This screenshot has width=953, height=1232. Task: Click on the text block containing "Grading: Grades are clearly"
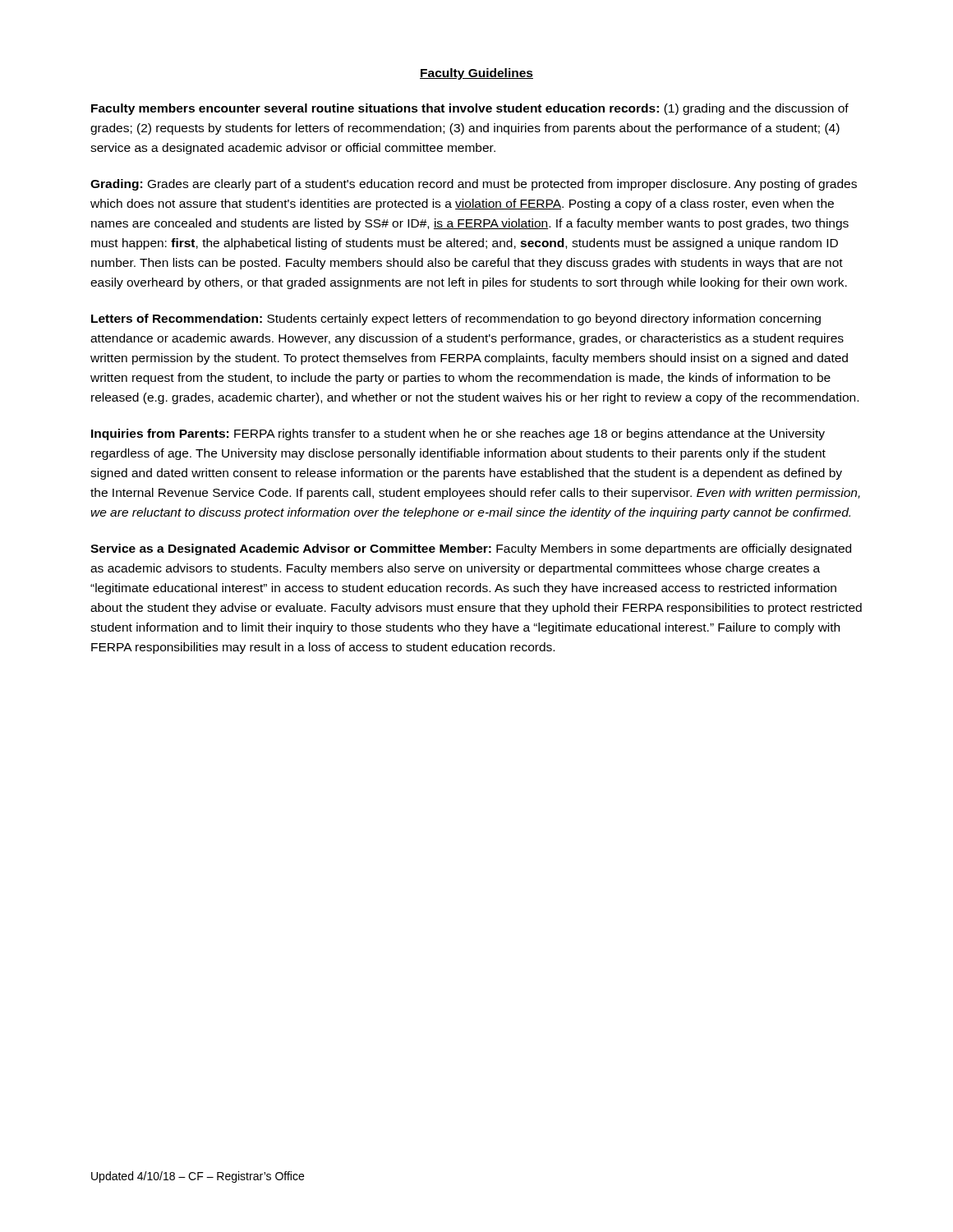474,233
